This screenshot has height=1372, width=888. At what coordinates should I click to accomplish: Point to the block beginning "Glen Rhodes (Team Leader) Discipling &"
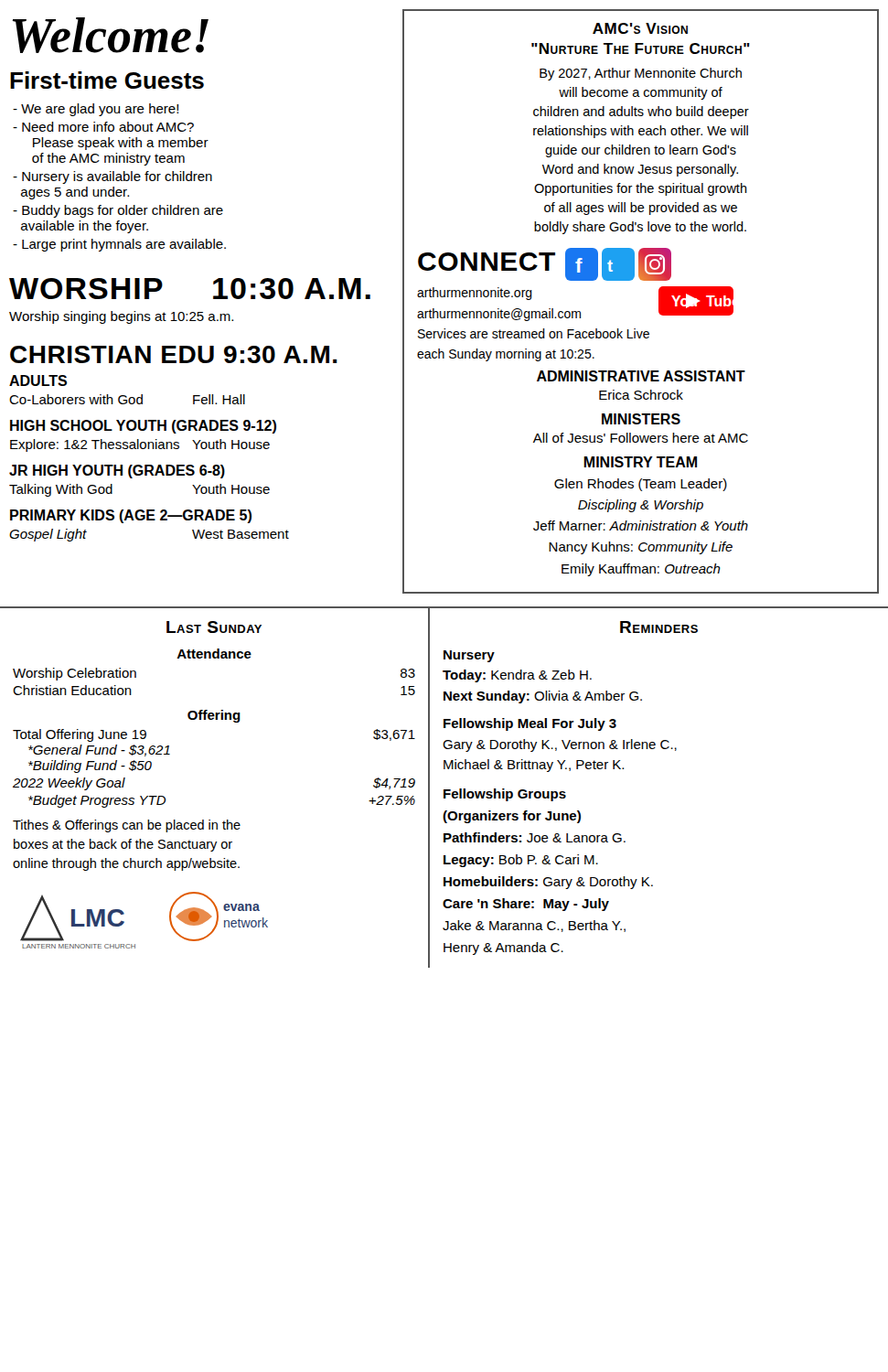point(641,526)
